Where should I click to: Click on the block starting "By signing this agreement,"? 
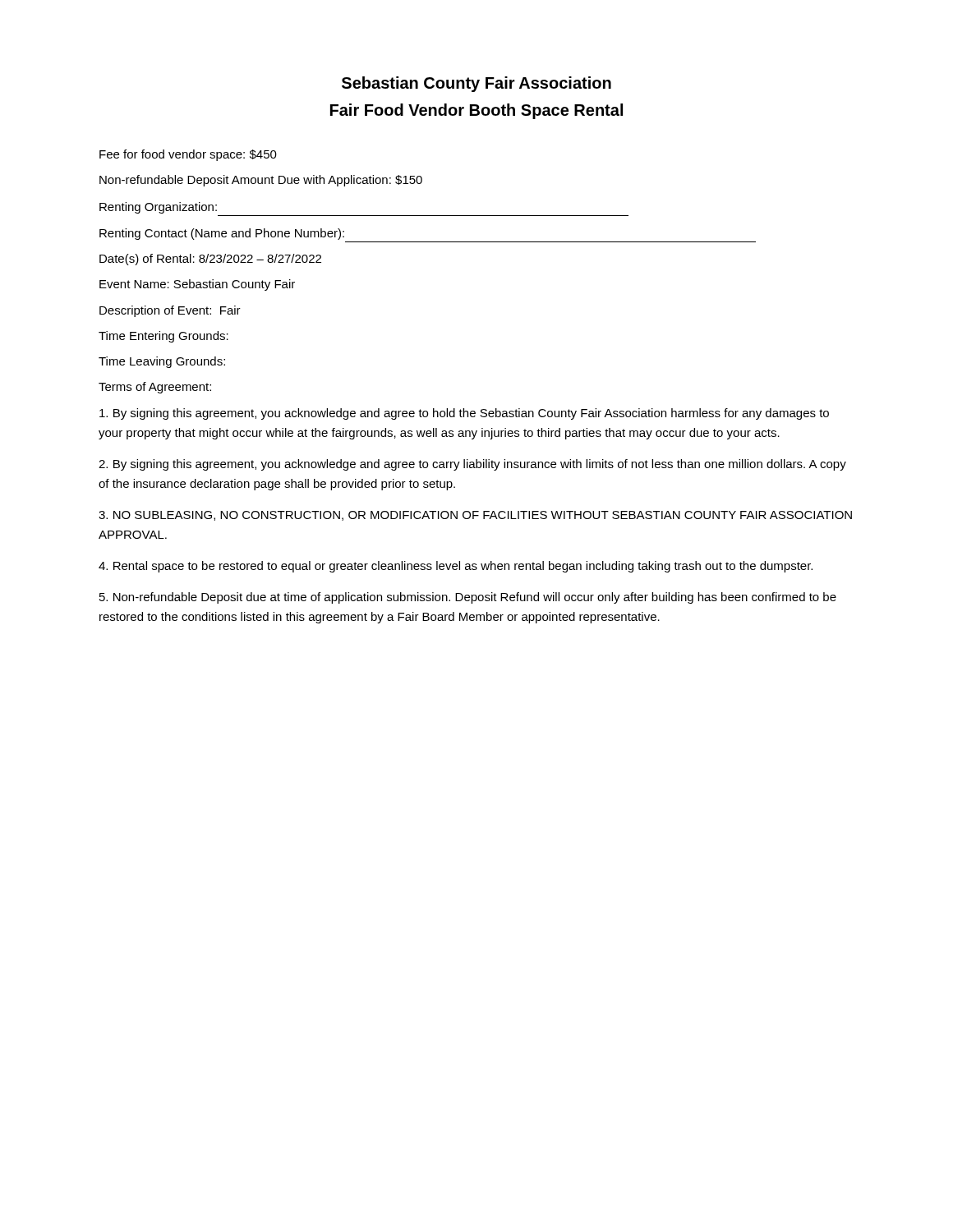click(464, 422)
